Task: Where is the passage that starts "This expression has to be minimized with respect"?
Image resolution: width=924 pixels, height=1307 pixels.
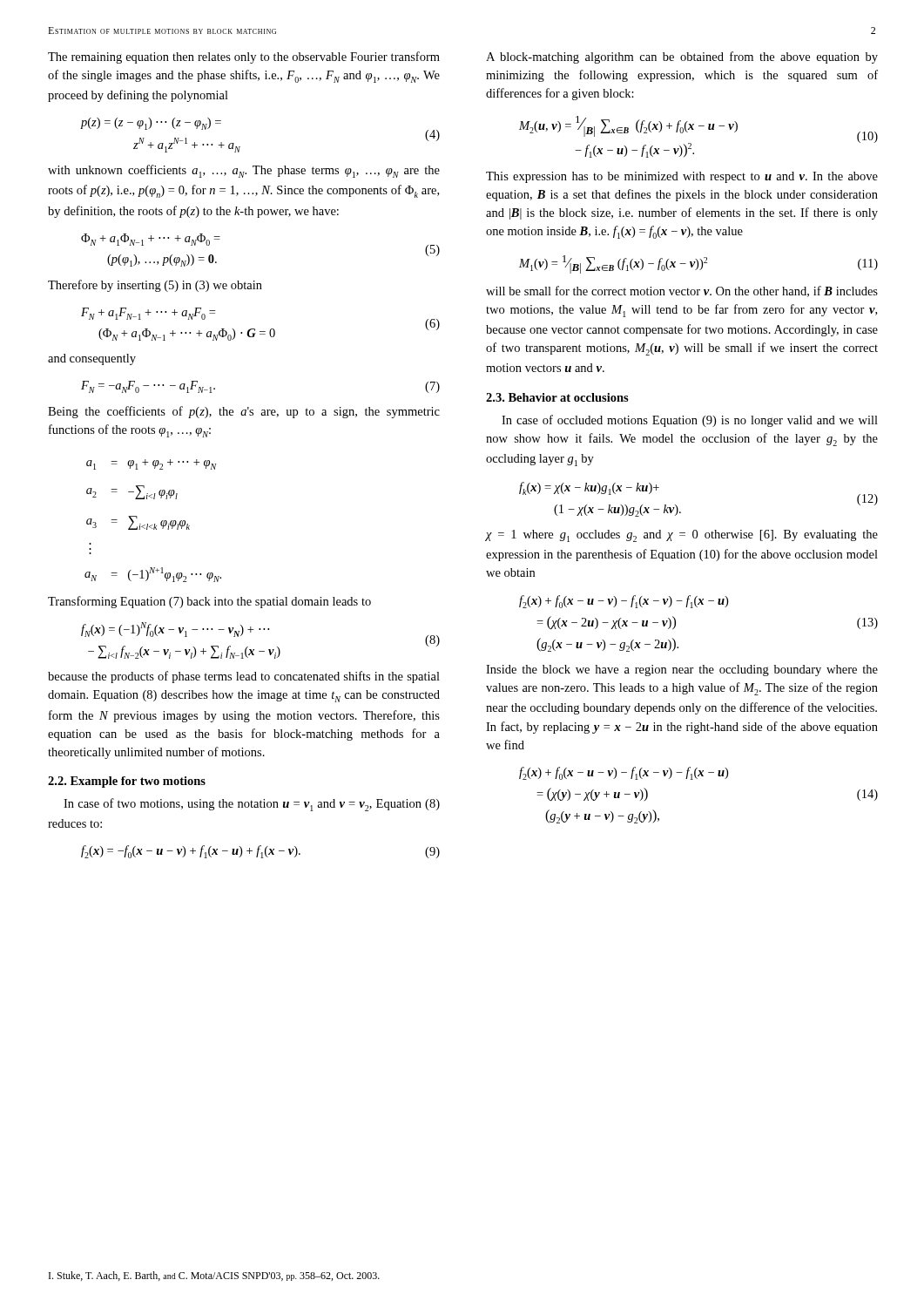Action: click(x=682, y=205)
